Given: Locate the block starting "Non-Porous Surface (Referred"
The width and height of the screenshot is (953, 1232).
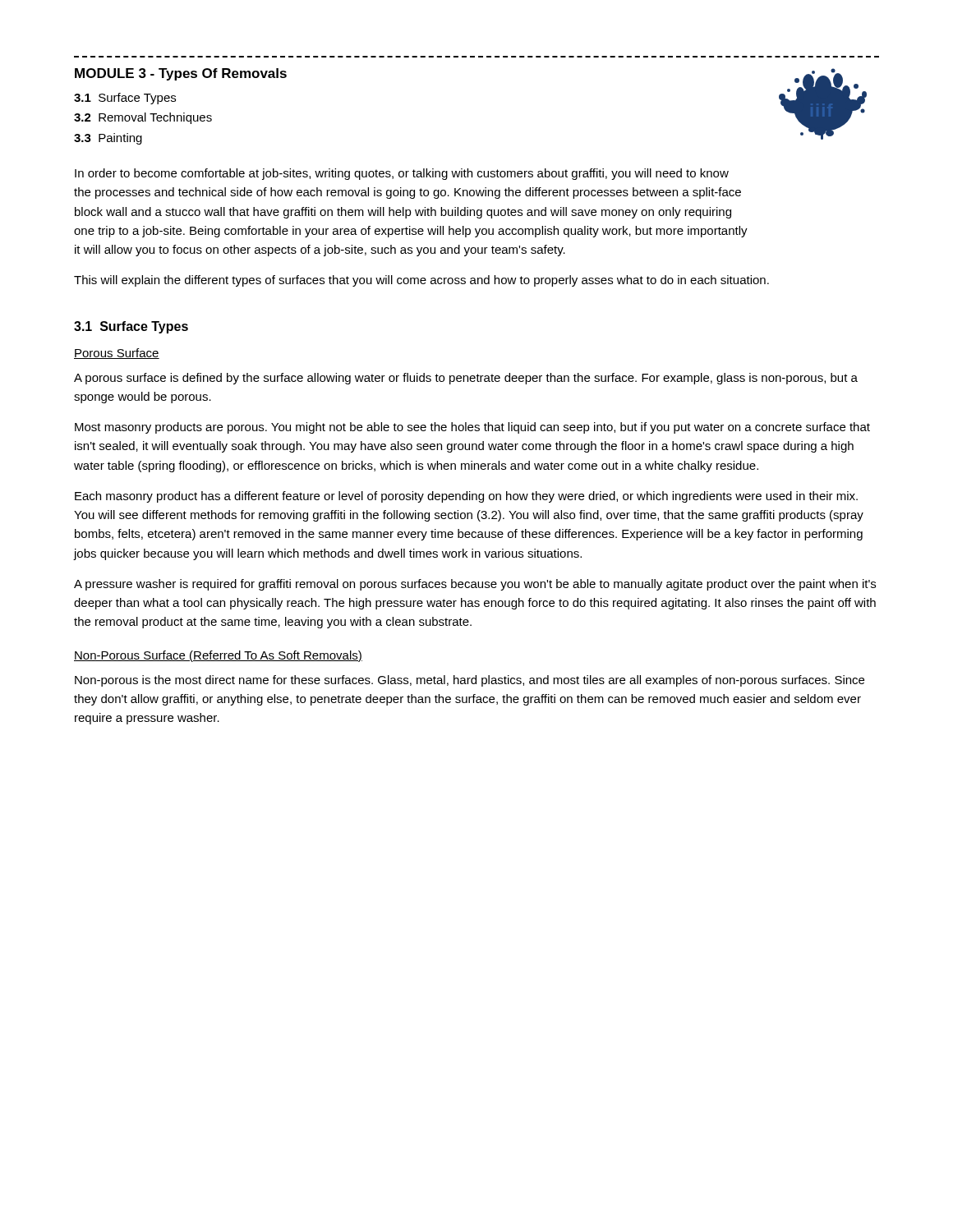Looking at the screenshot, I should point(218,655).
